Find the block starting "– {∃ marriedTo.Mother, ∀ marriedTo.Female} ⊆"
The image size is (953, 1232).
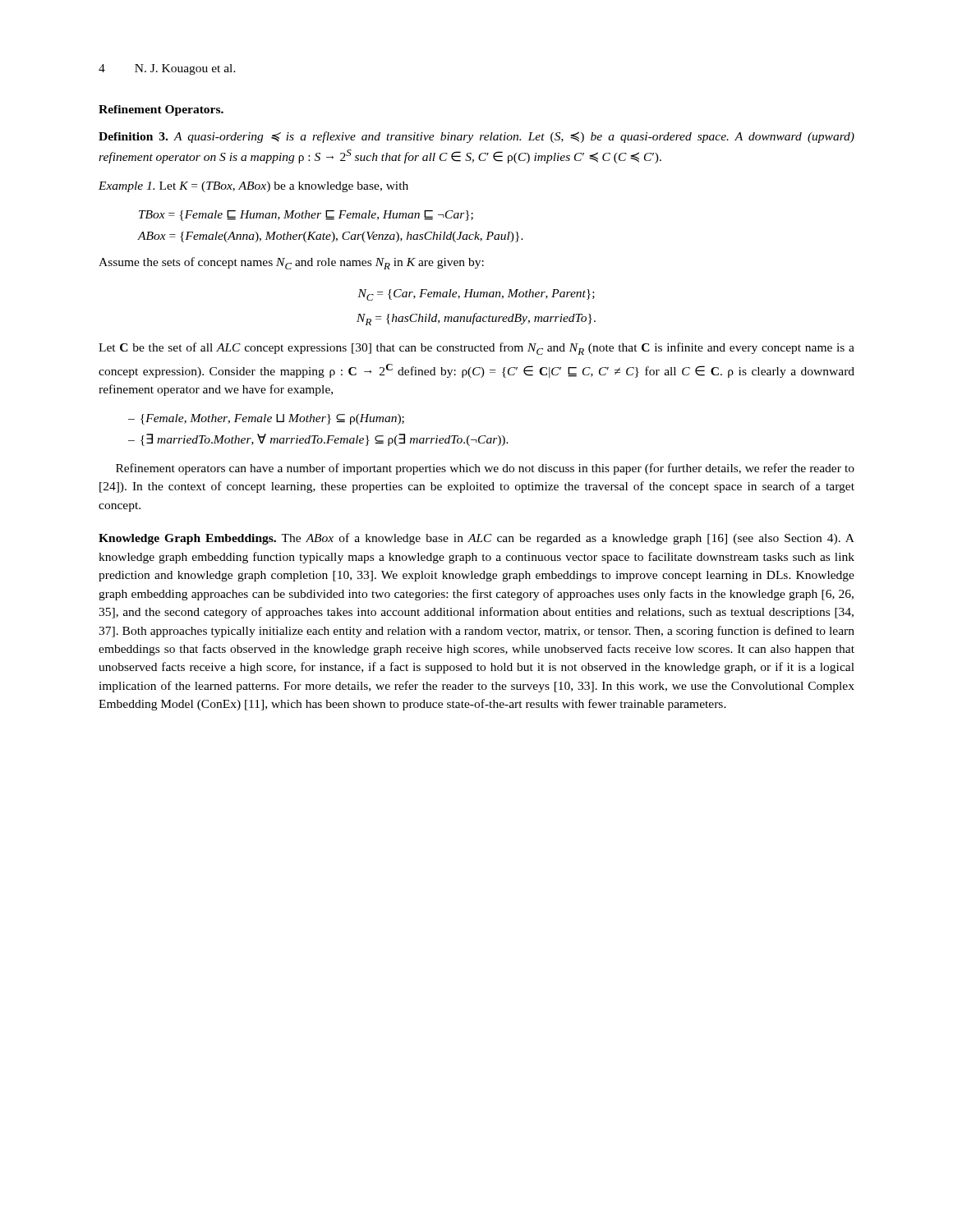[x=318, y=440]
